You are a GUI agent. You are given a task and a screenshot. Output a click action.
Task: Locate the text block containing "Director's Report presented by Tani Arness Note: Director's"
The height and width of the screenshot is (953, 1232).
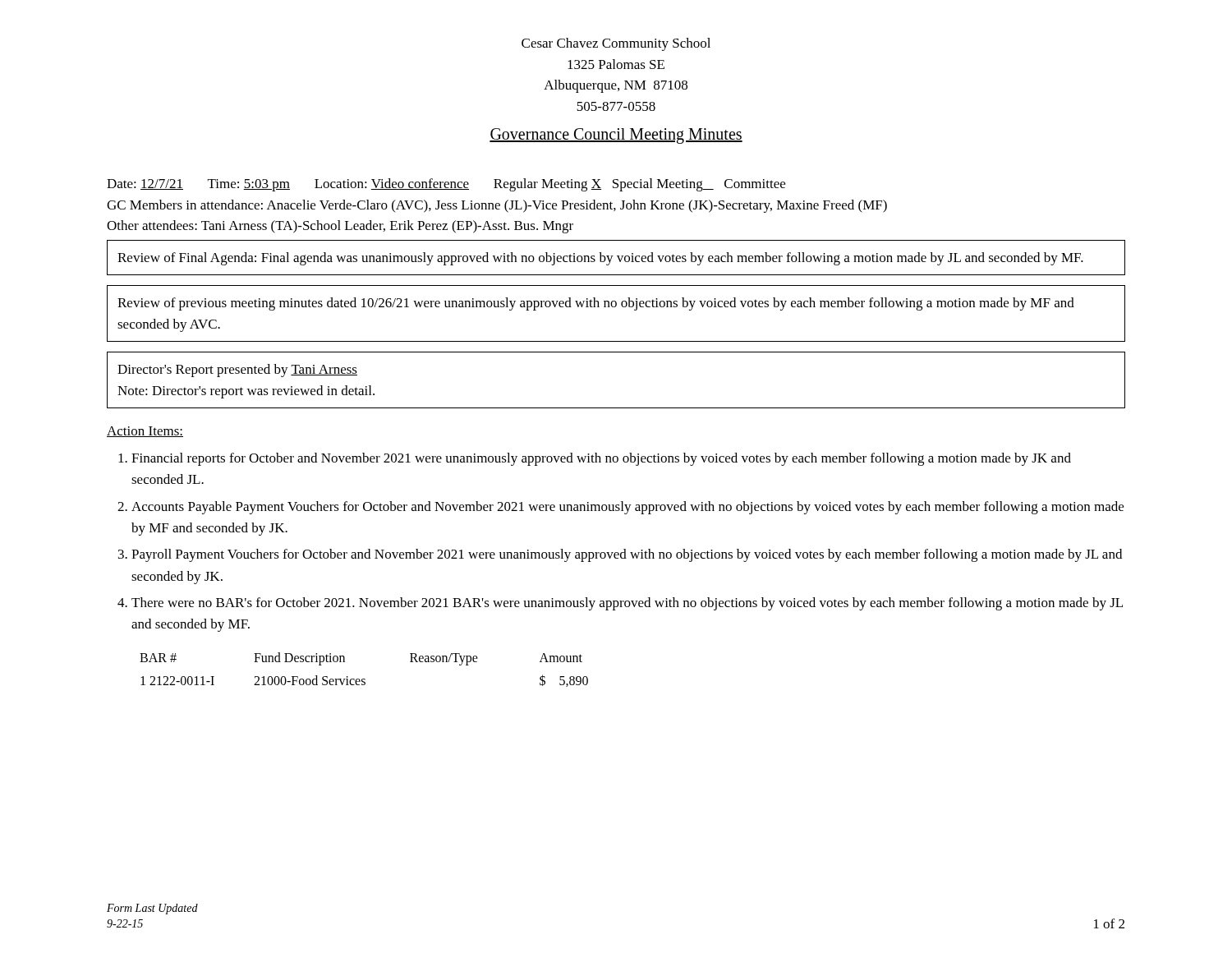(246, 380)
